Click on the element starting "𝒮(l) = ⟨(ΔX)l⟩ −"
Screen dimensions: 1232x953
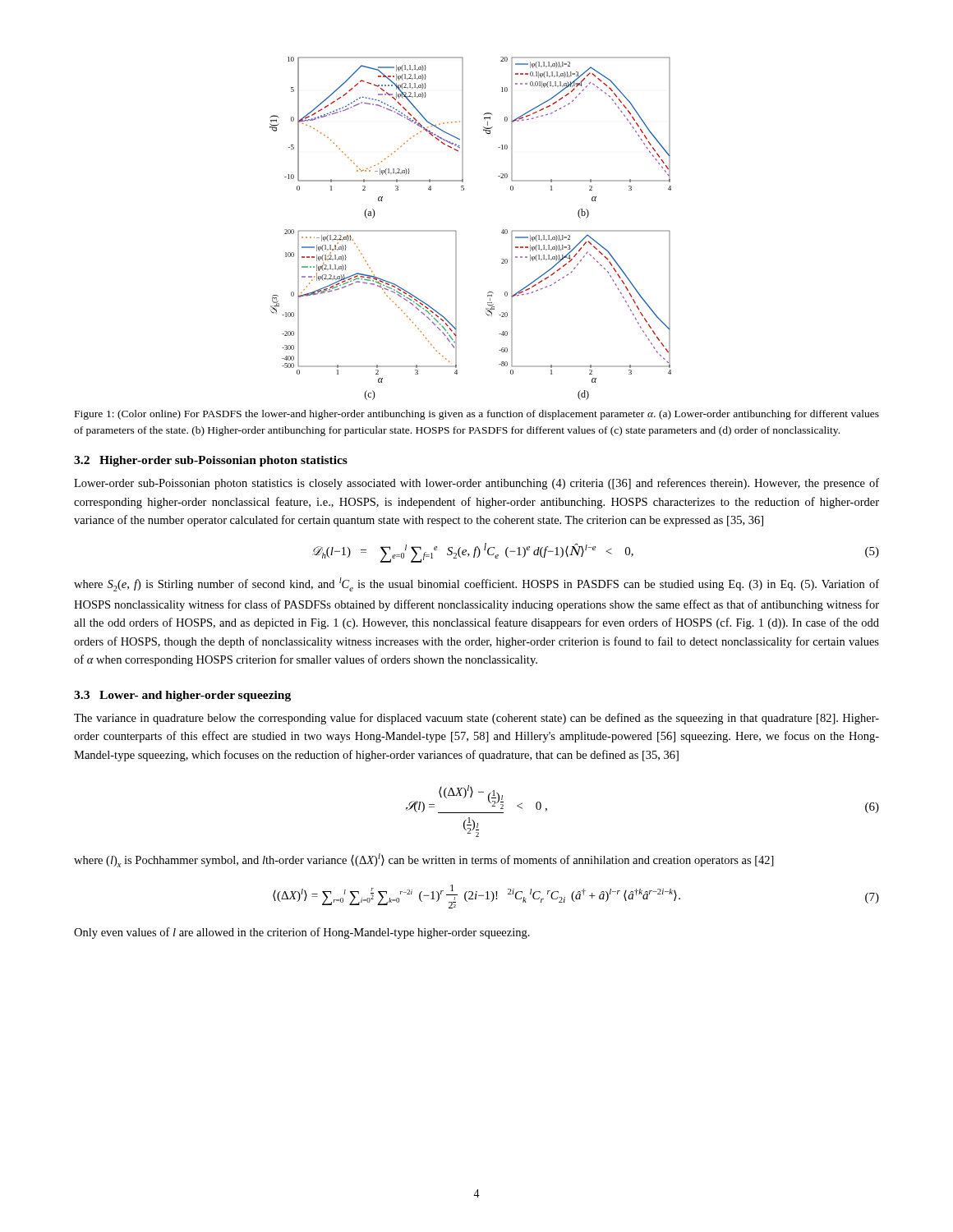470,797
